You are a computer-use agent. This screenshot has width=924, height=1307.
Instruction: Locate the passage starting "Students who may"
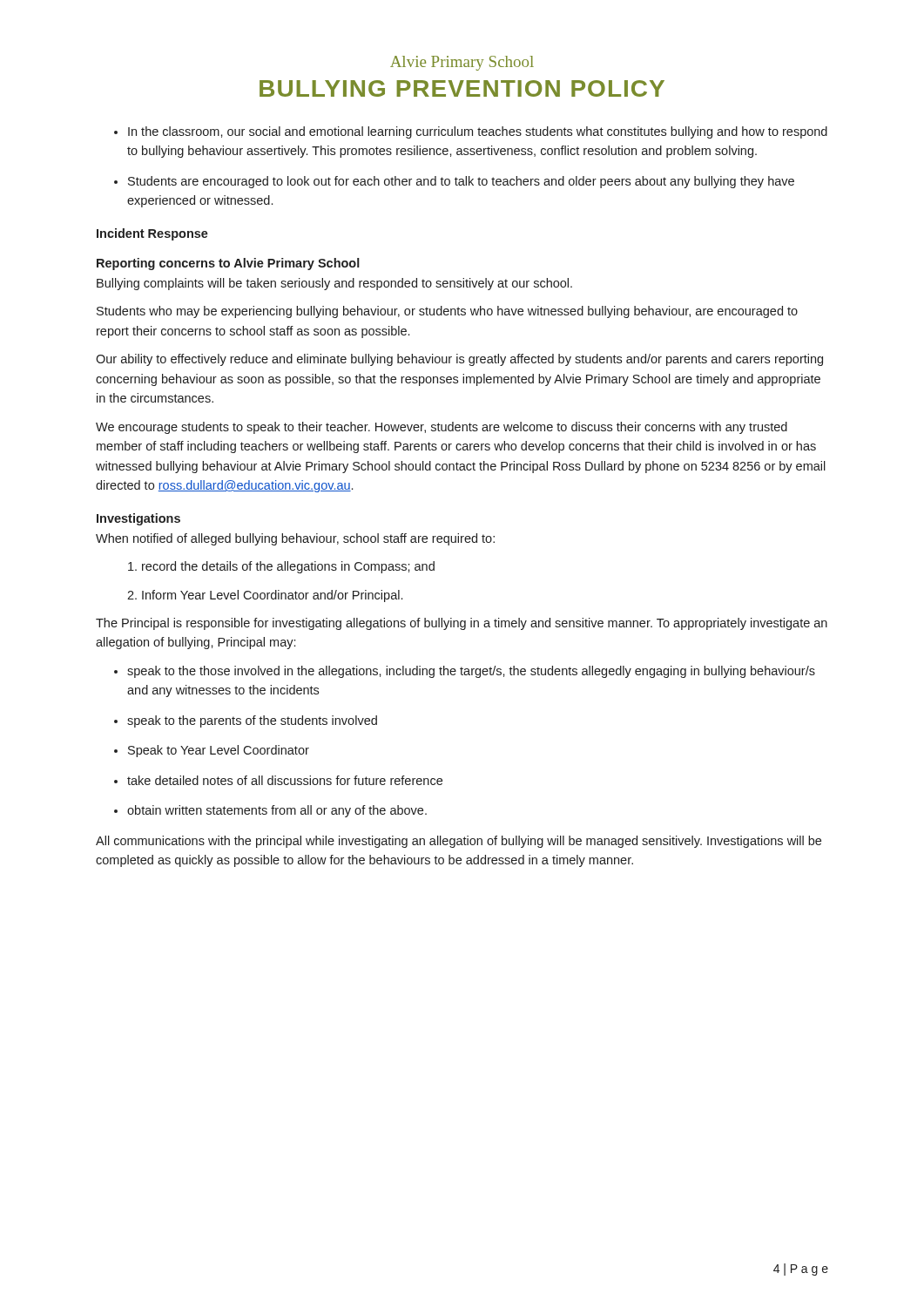coord(447,321)
